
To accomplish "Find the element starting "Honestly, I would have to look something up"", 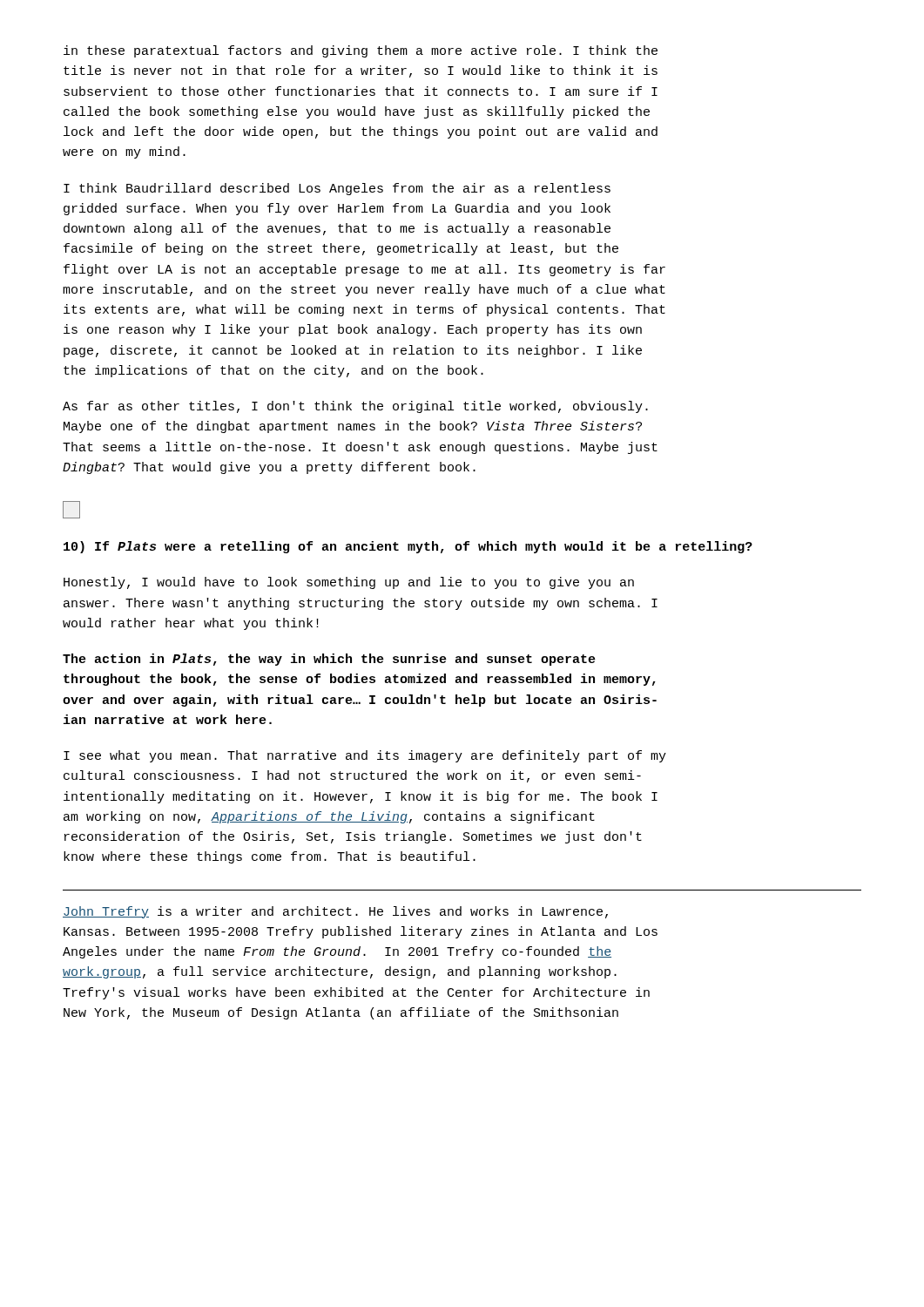I will (361, 604).
